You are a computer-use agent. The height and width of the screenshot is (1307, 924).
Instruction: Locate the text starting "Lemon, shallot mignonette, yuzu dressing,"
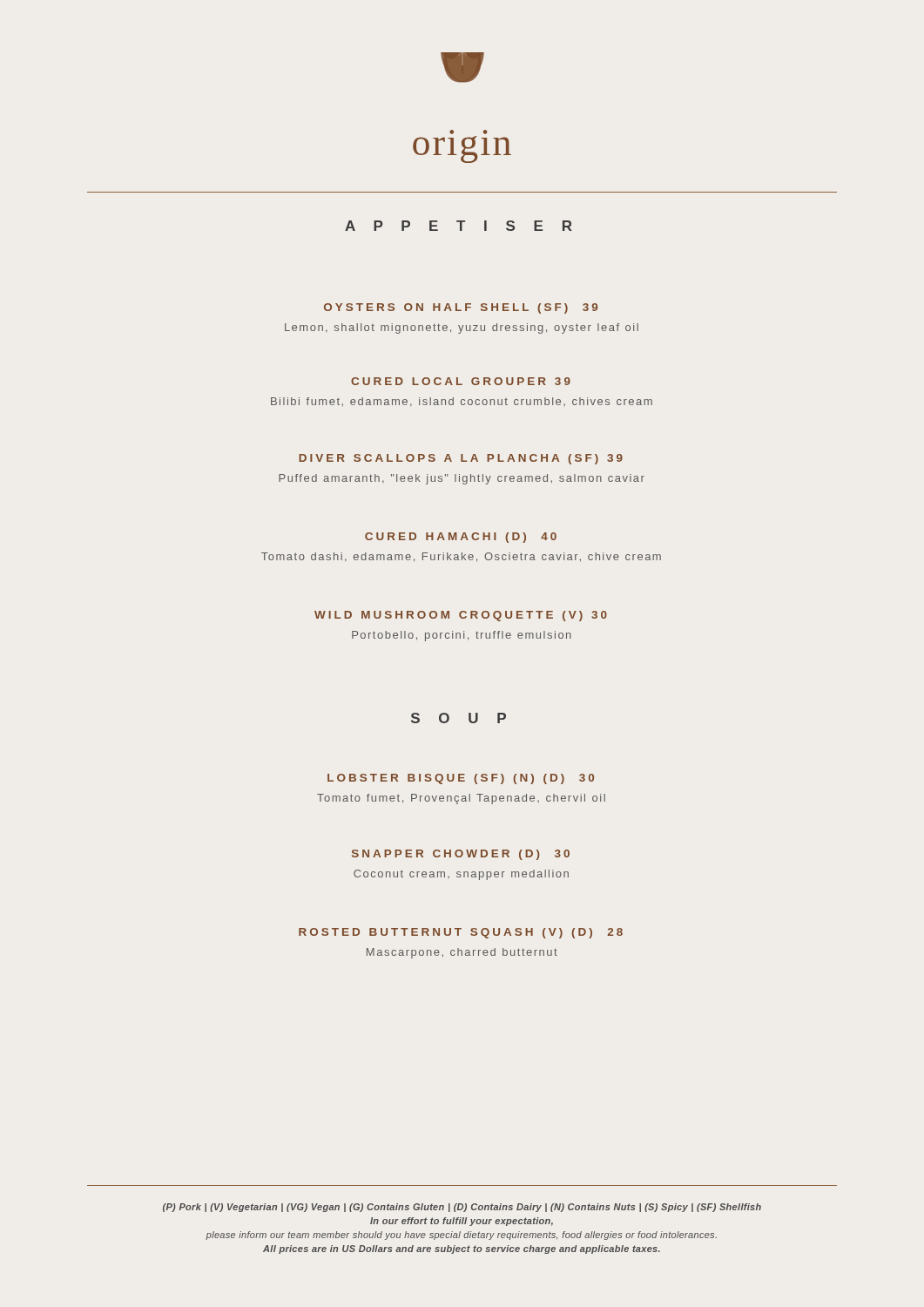point(462,327)
